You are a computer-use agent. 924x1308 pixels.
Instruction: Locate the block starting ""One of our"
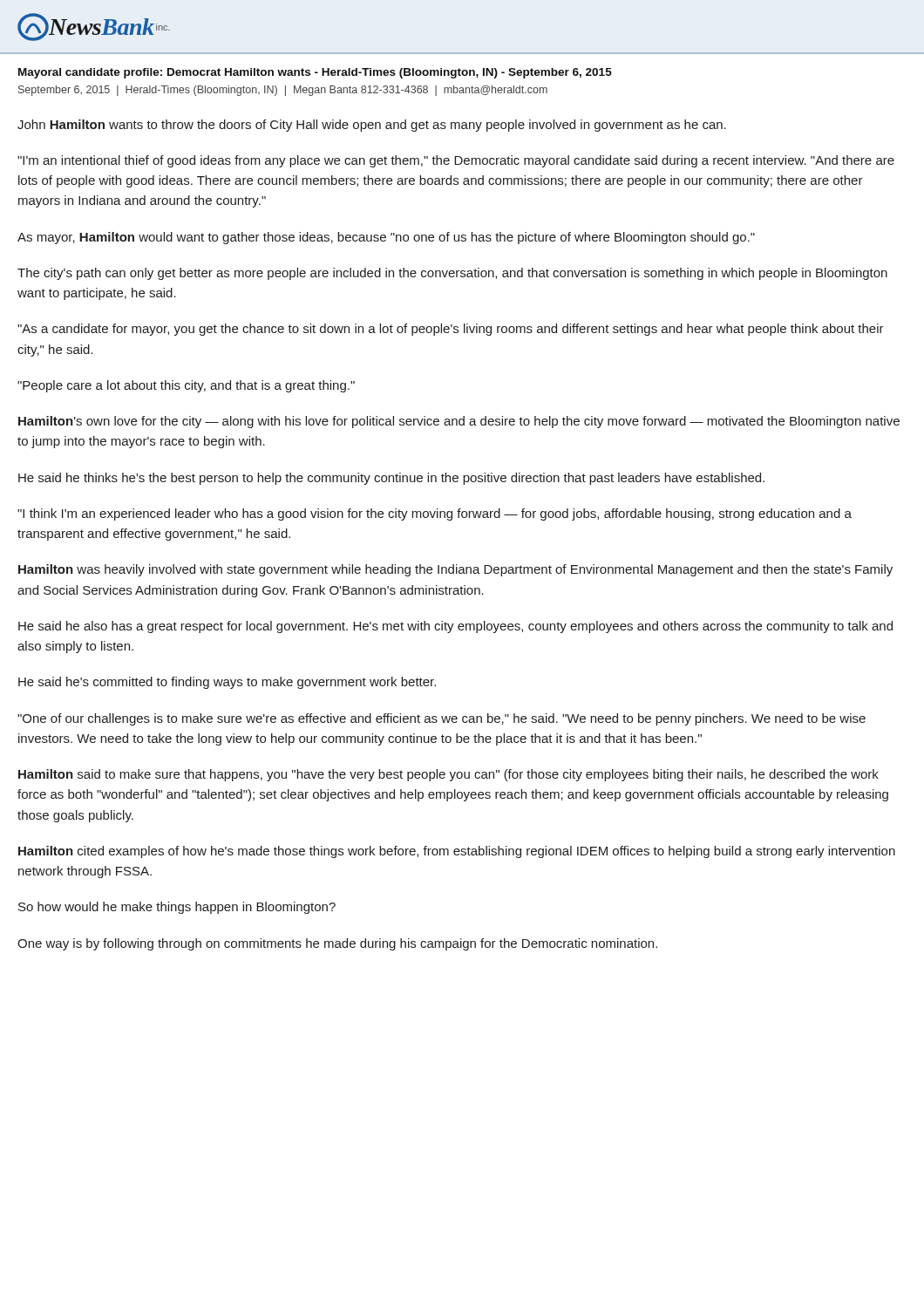442,728
